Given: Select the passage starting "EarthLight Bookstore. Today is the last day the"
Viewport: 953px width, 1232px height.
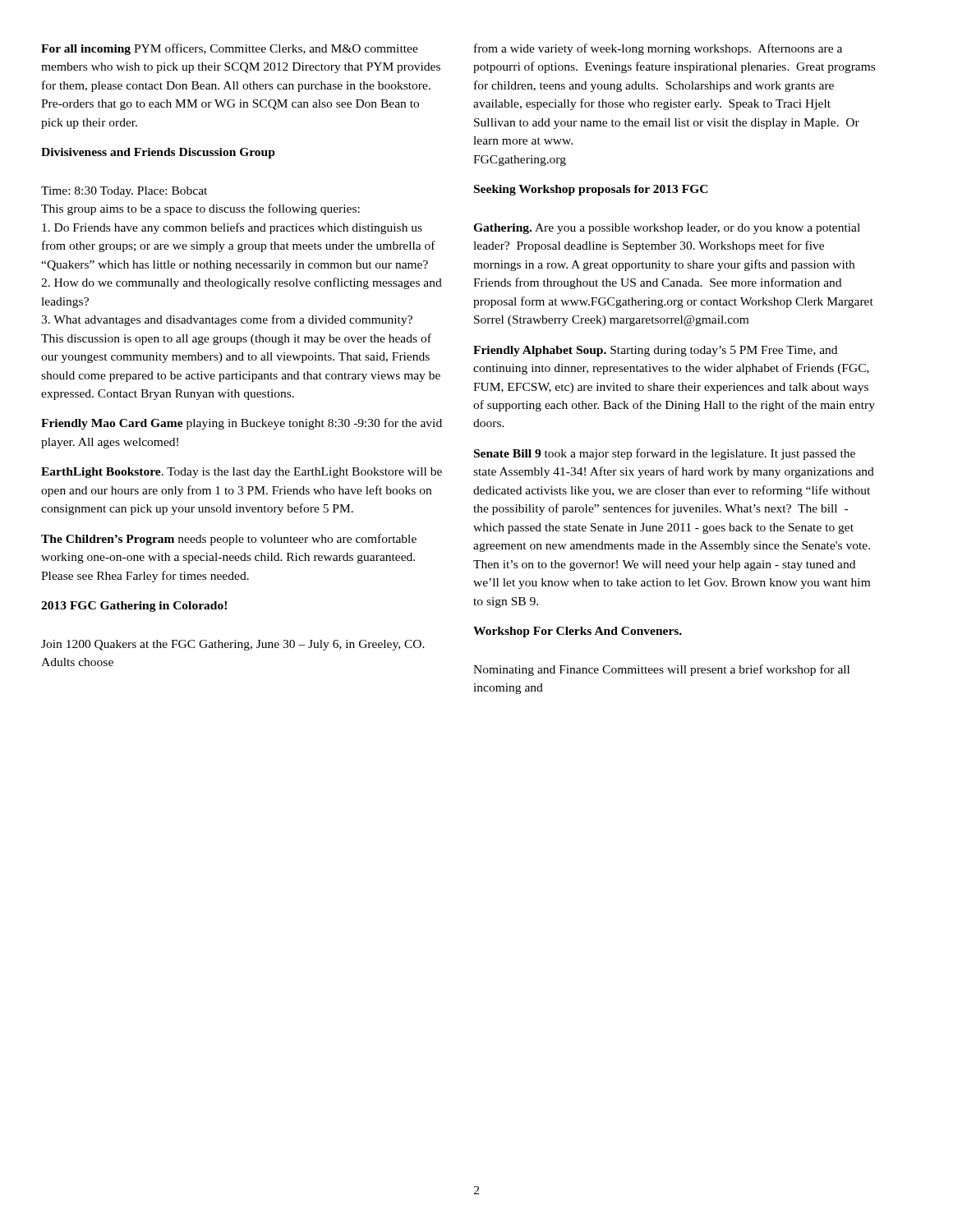Looking at the screenshot, I should tap(242, 490).
